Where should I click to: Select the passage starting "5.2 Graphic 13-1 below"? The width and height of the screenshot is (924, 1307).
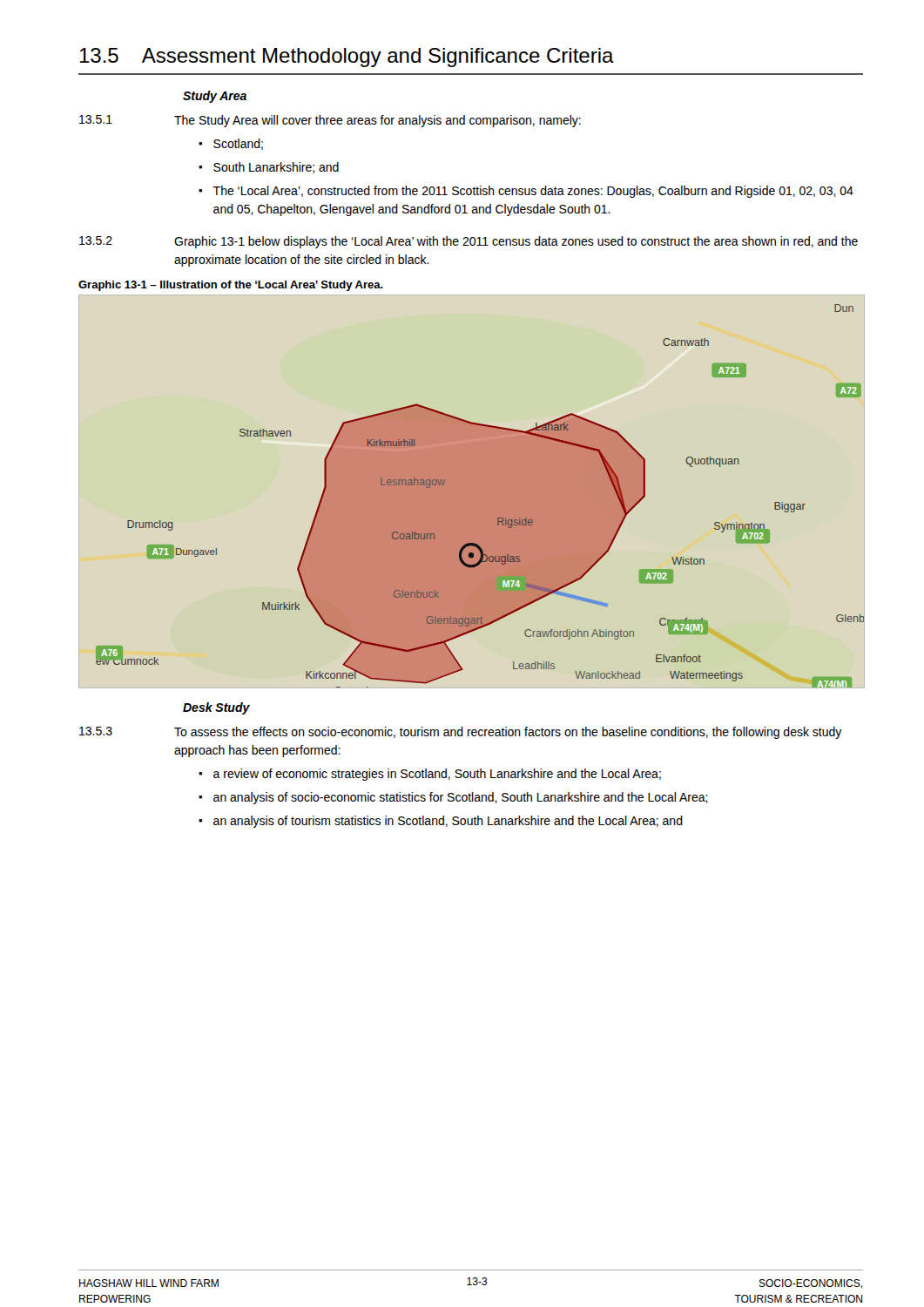pyautogui.click(x=471, y=251)
